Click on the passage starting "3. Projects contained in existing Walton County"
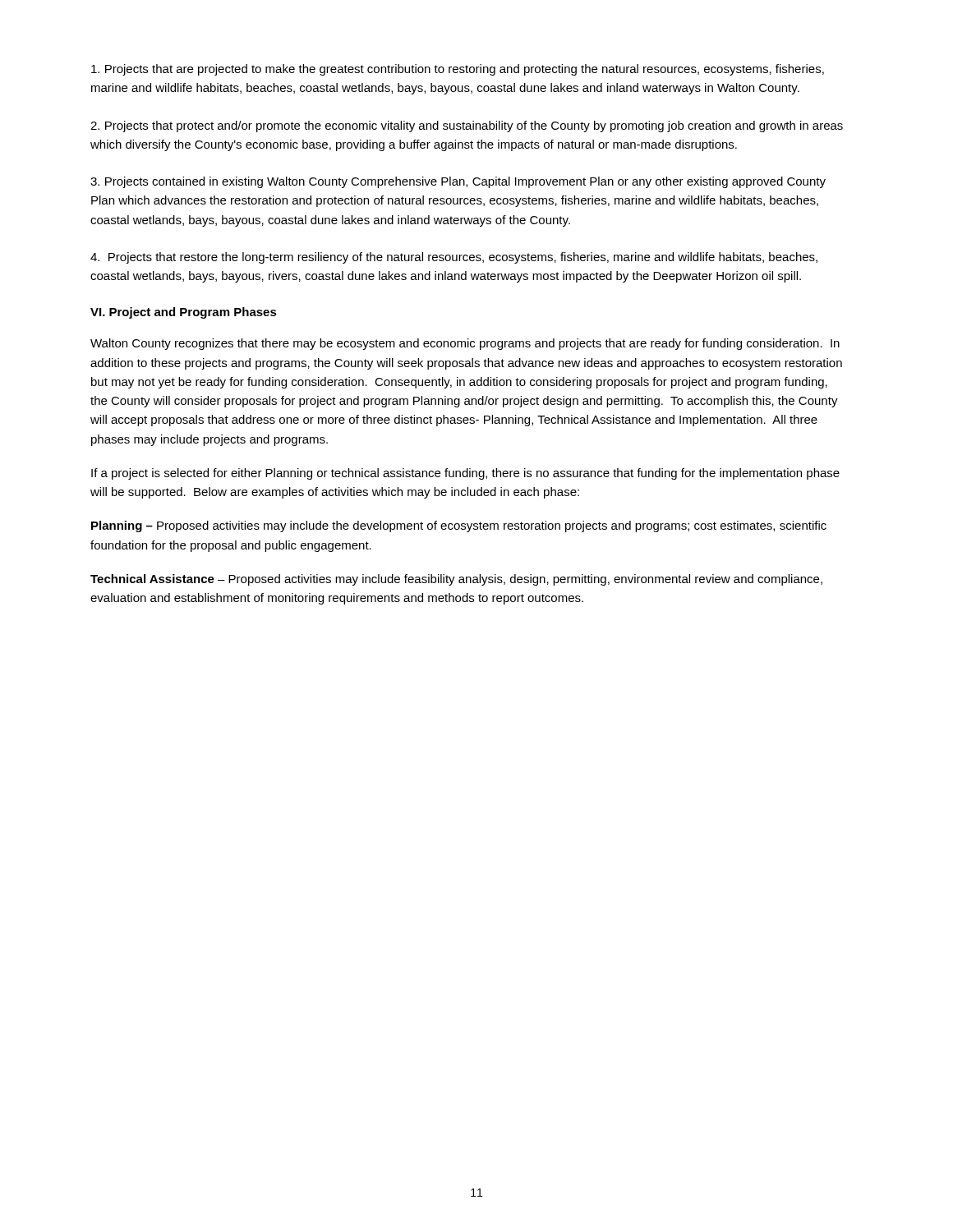Image resolution: width=953 pixels, height=1232 pixels. (458, 200)
